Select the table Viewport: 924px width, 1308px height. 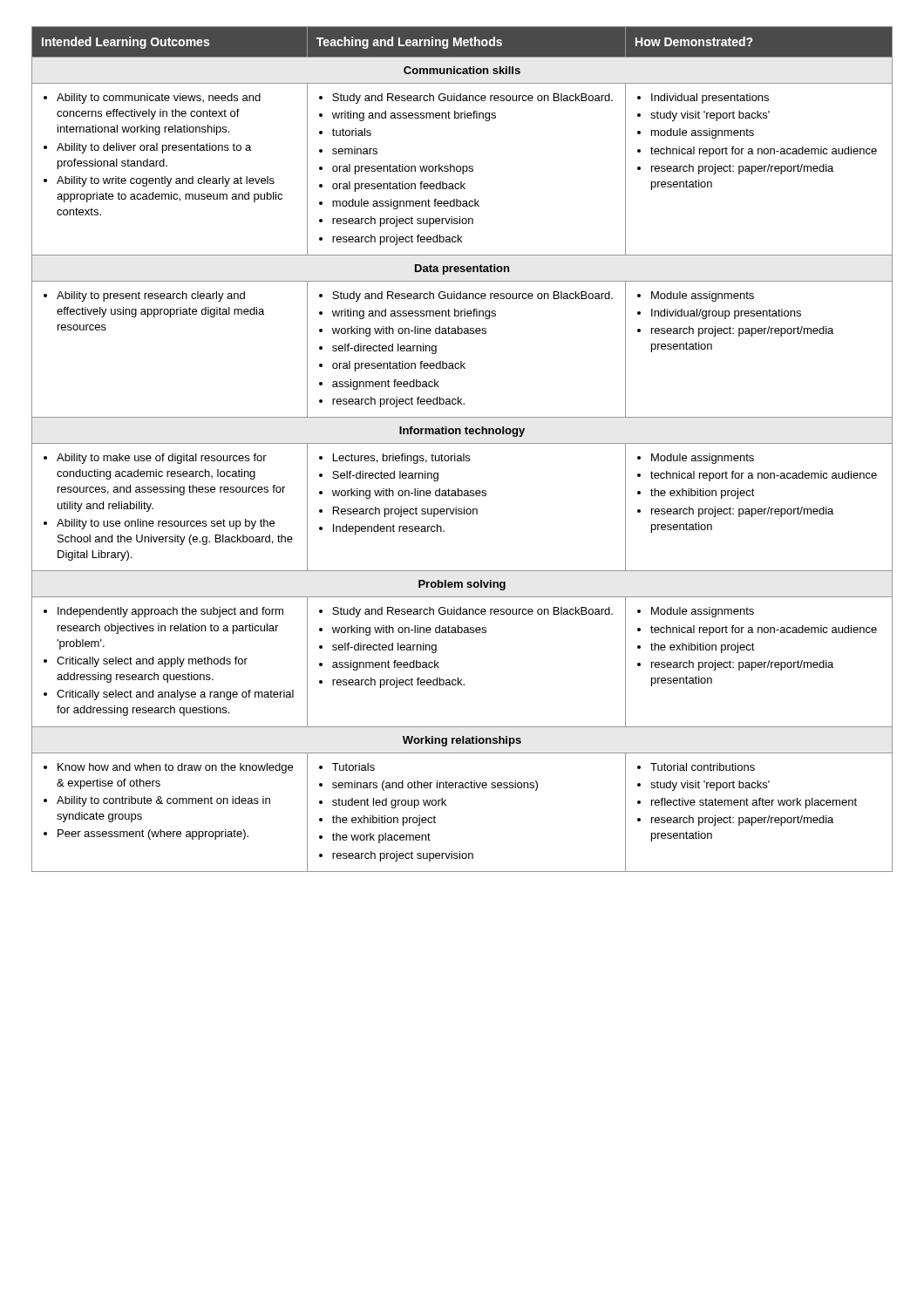pyautogui.click(x=462, y=449)
